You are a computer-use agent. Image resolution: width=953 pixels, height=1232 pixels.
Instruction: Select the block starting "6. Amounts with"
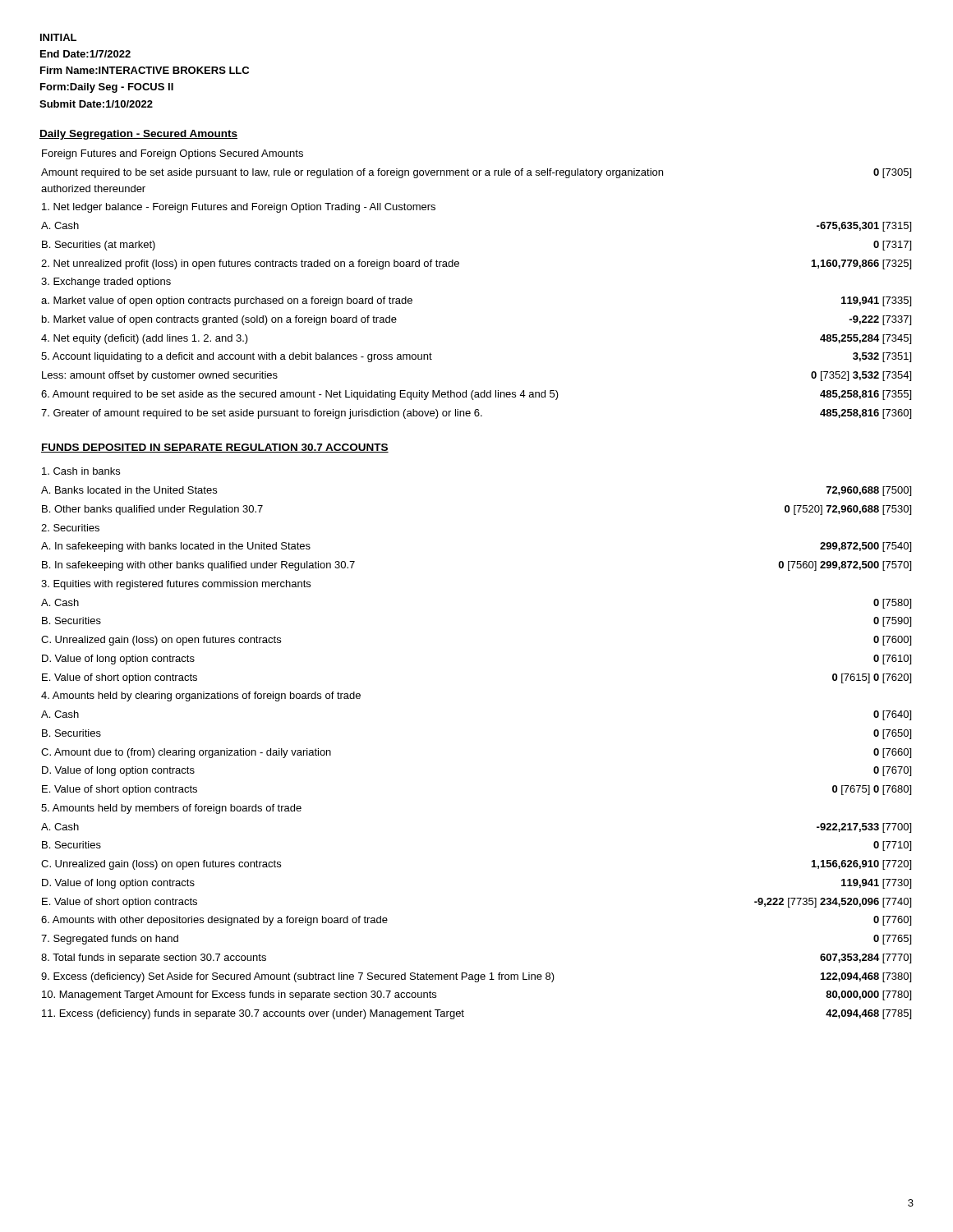pyautogui.click(x=214, y=920)
